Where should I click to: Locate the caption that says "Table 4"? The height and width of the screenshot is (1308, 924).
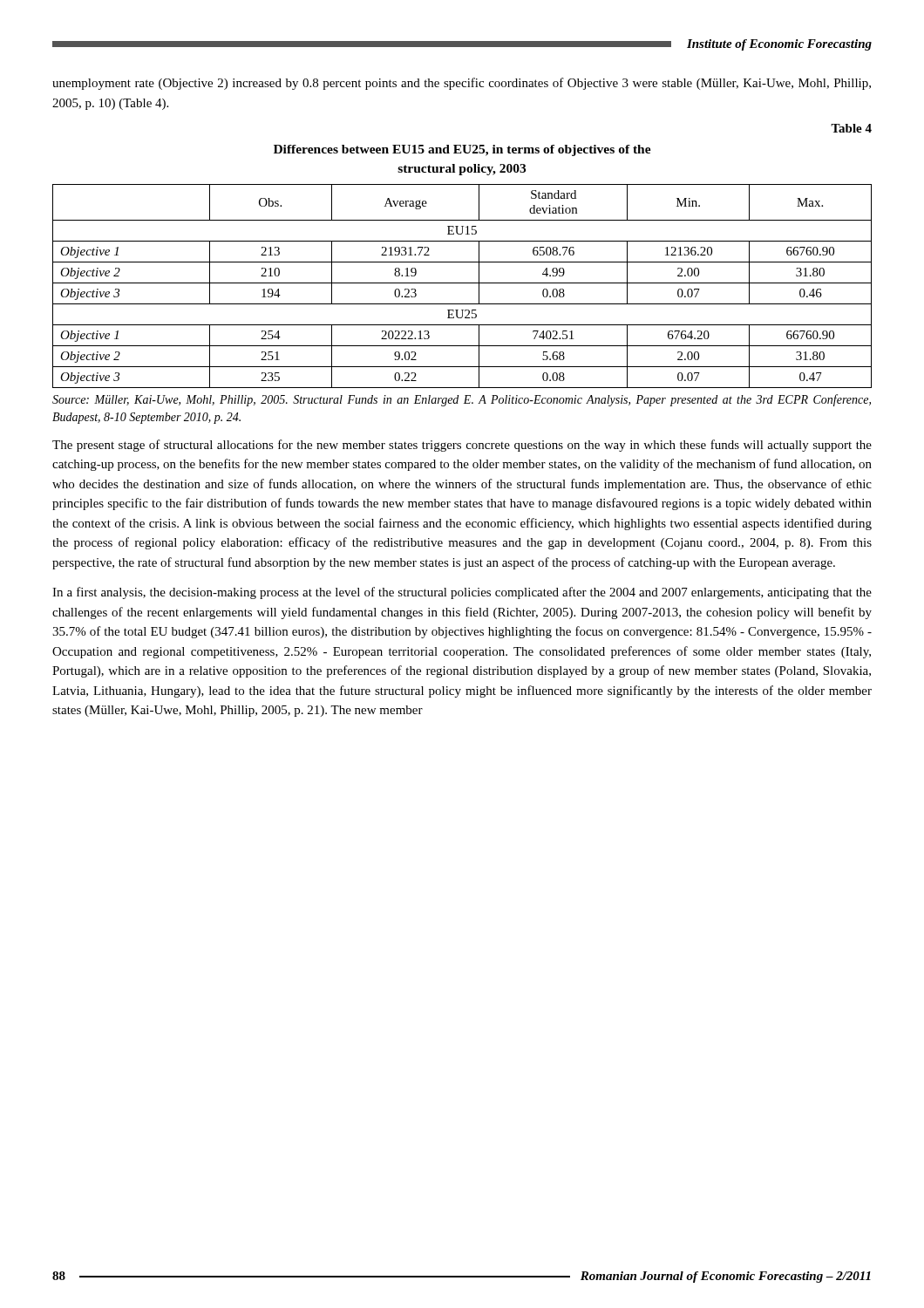pyautogui.click(x=851, y=128)
